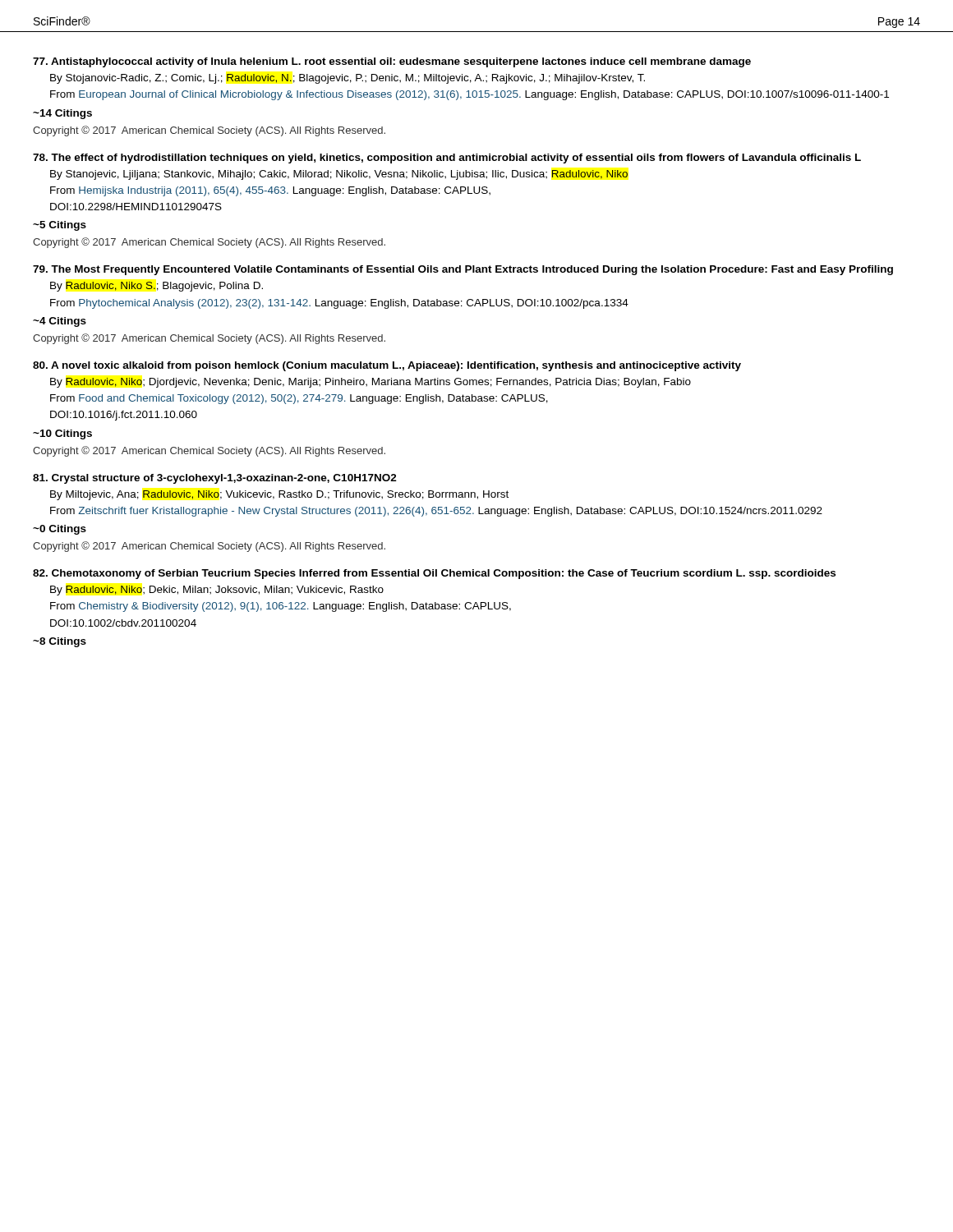Click on the text block that reads "By Stojanovic-Radic, Z.;"
Viewport: 953px width, 1232px height.
pos(469,86)
